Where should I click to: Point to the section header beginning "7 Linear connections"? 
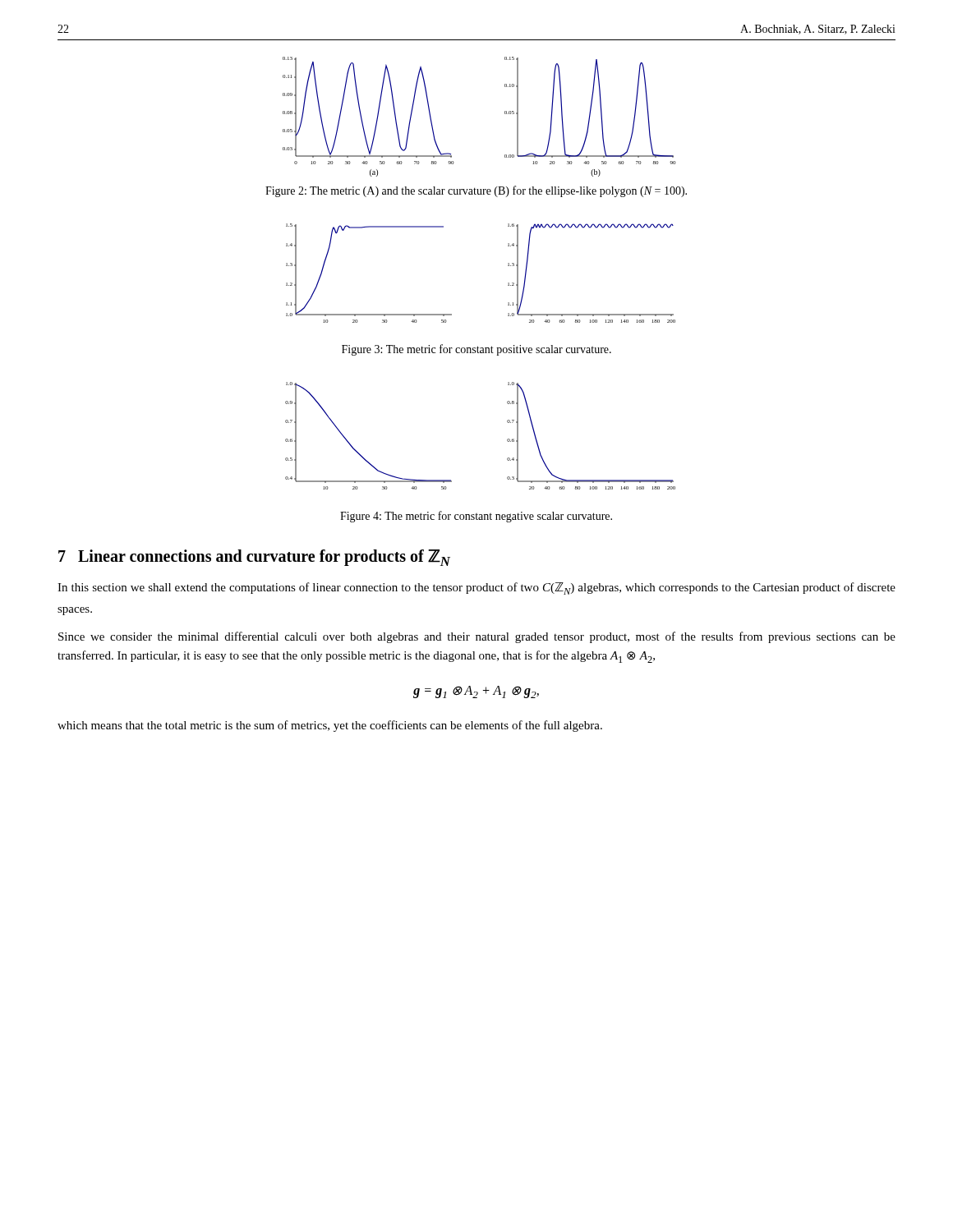point(254,558)
